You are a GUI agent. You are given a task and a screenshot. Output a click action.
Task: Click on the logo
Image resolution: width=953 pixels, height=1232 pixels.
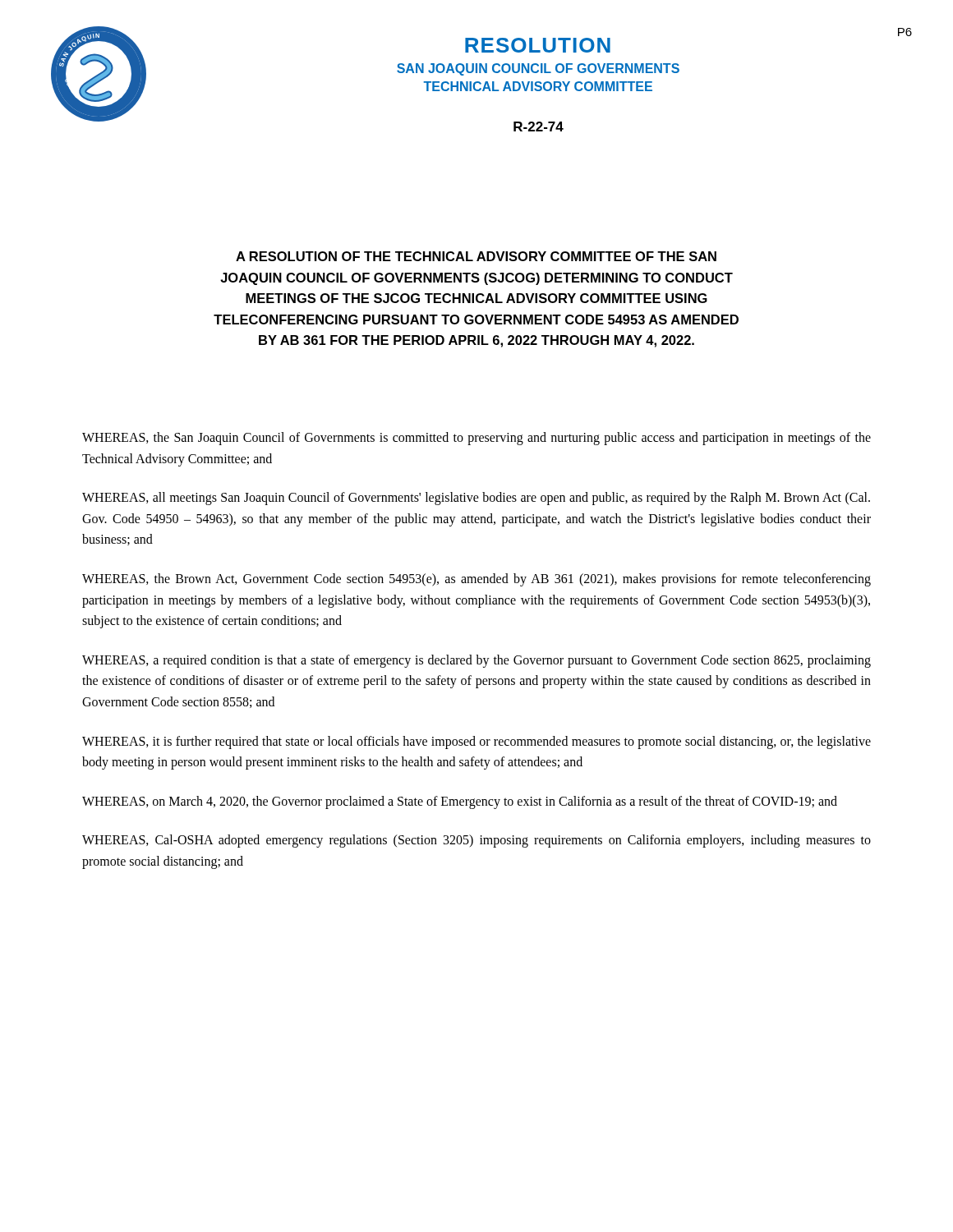coord(103,76)
